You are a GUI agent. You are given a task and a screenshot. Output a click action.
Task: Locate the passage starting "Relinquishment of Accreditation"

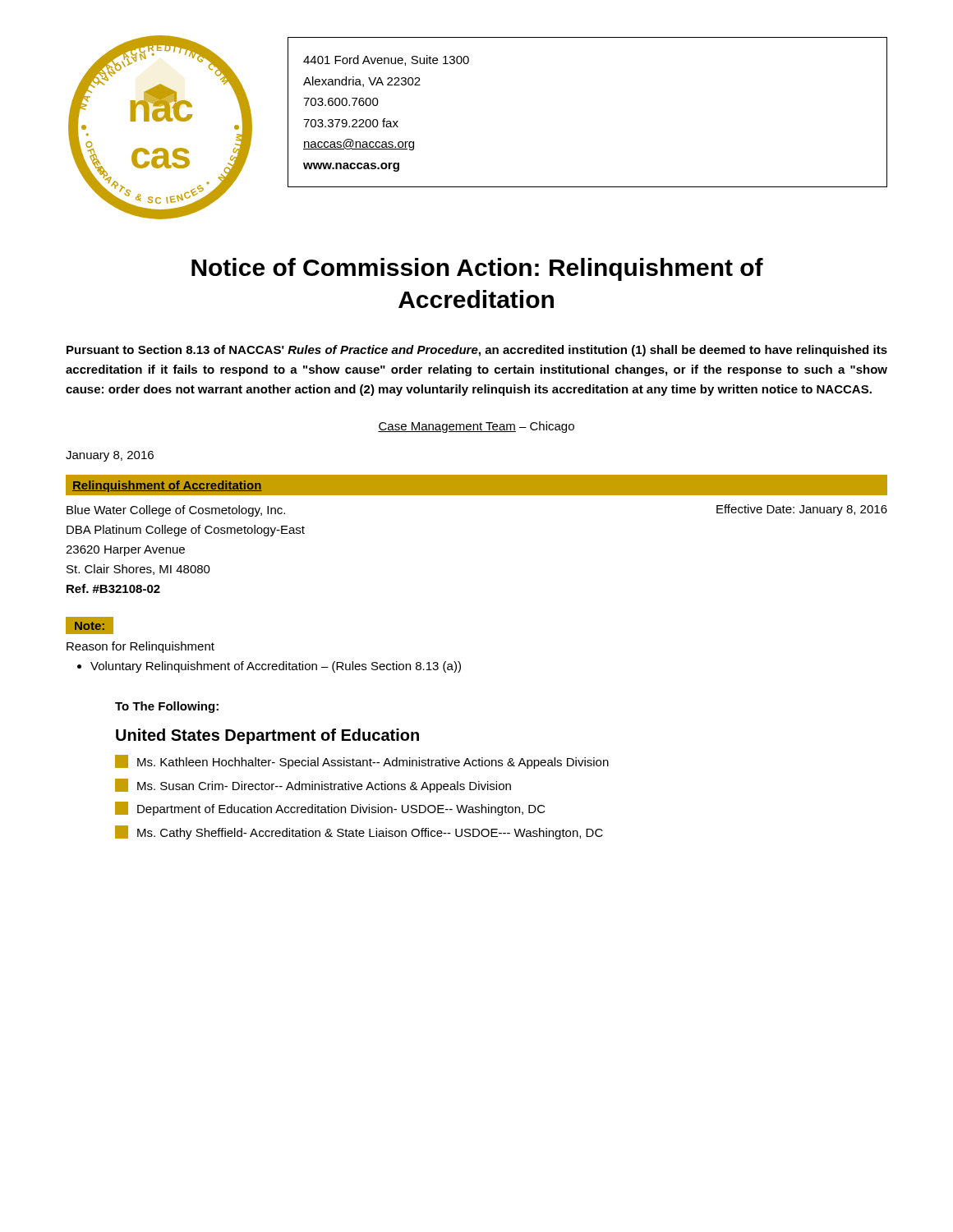(x=476, y=485)
